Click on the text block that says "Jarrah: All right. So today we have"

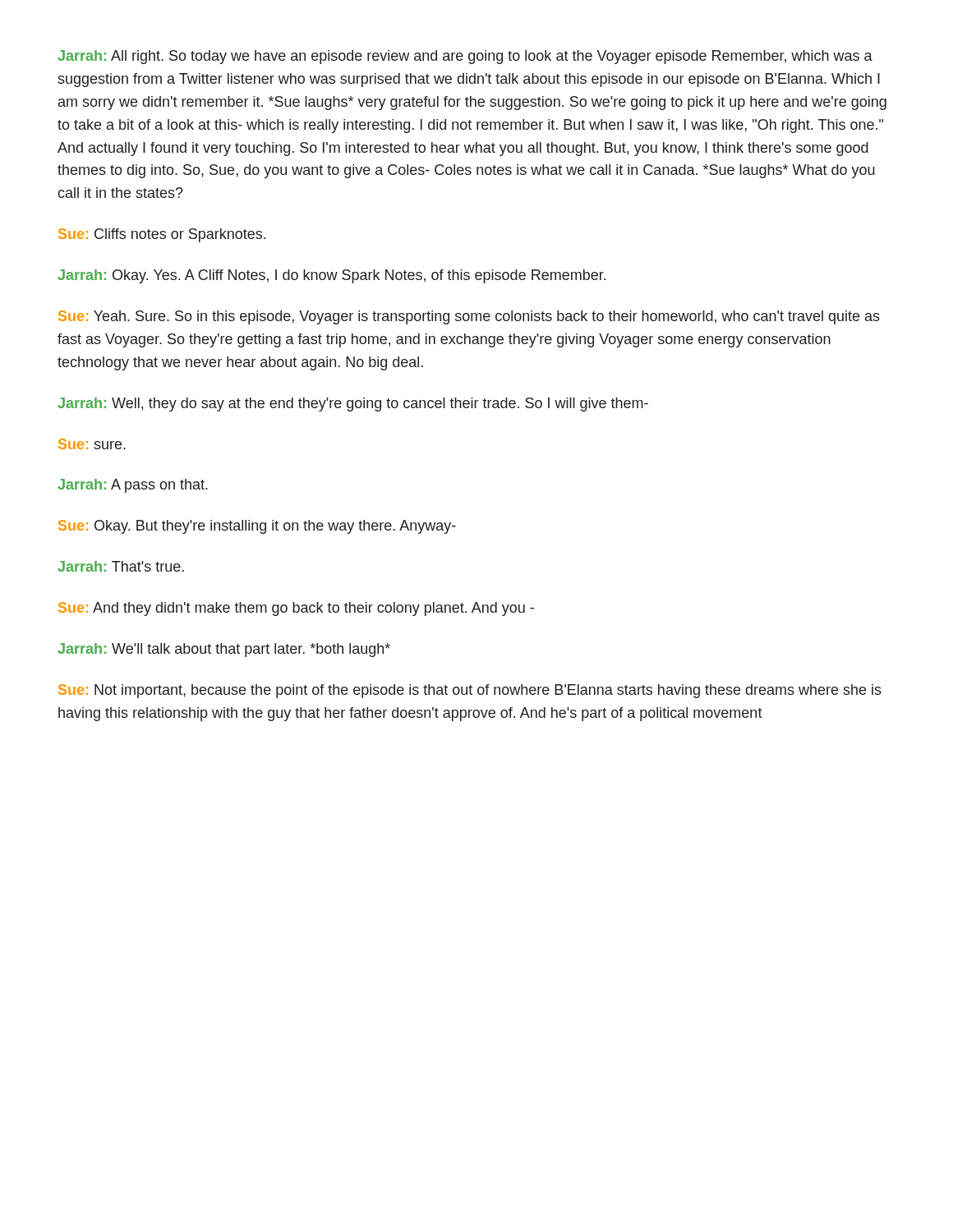[x=472, y=125]
